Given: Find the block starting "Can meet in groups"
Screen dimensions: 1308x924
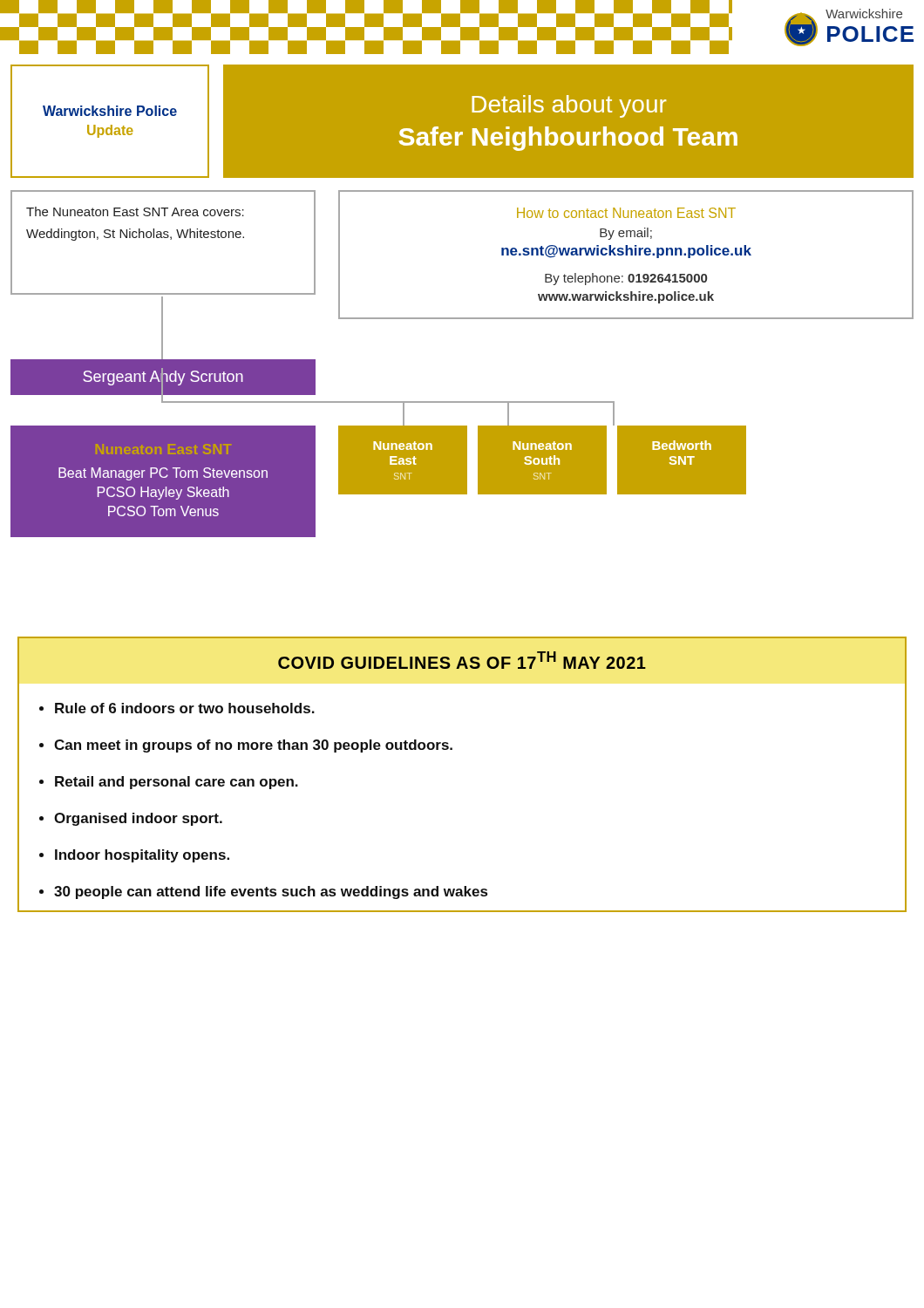Looking at the screenshot, I should pyautogui.click(x=254, y=745).
